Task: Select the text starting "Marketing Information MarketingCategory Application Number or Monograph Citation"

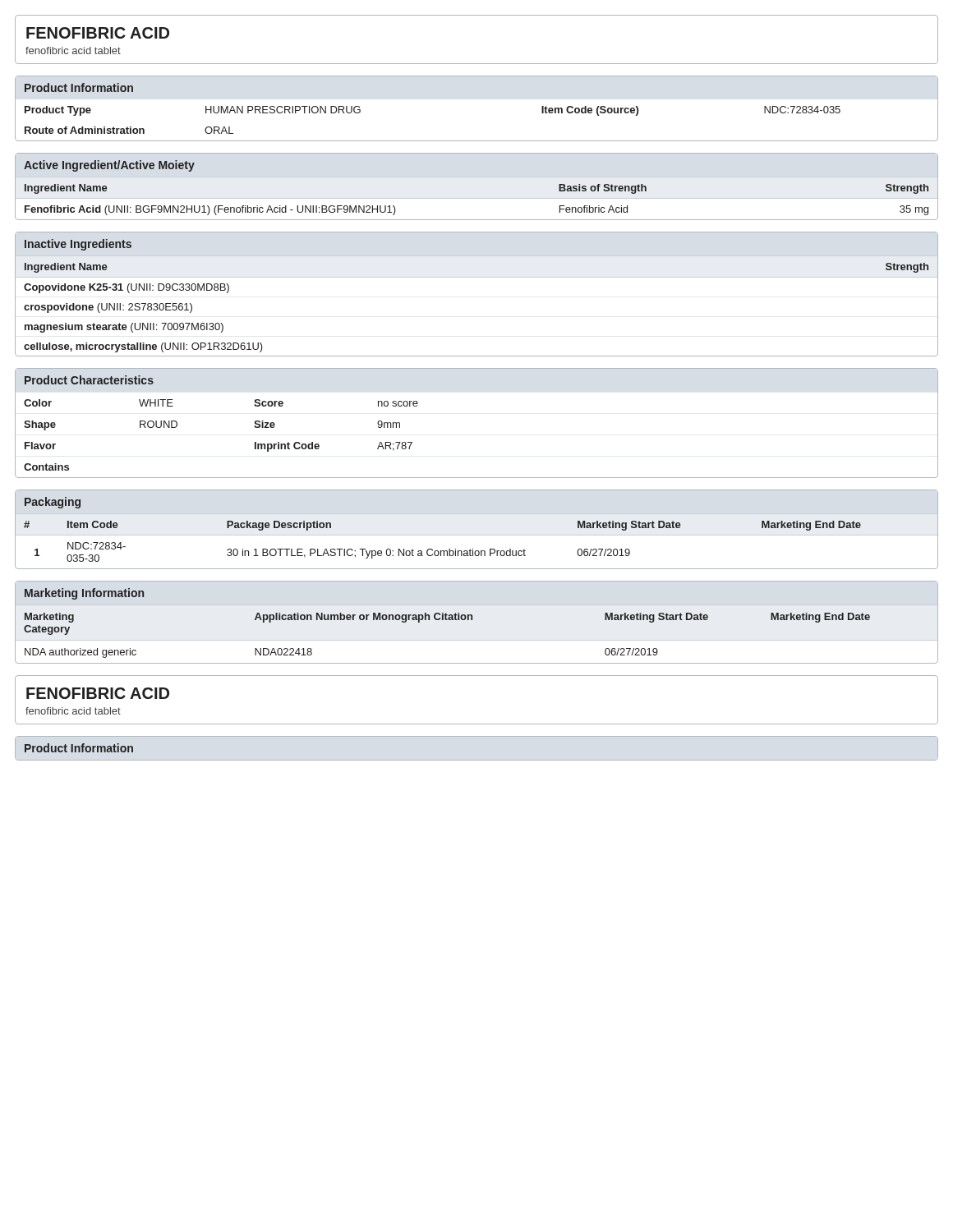Action: (476, 622)
